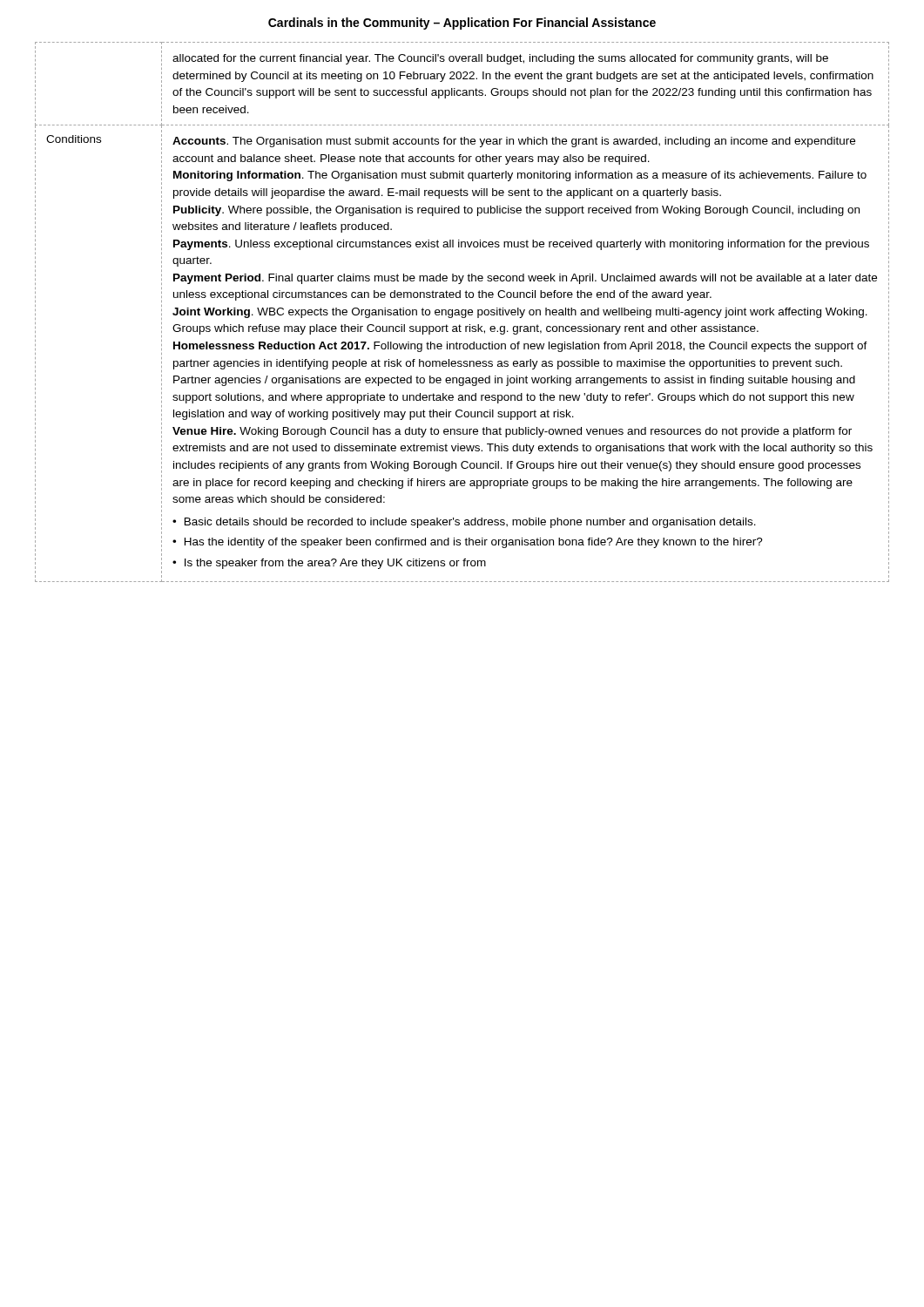Locate the list item with the text "Basic details should be"
Screen dimensions: 1307x924
click(x=470, y=521)
